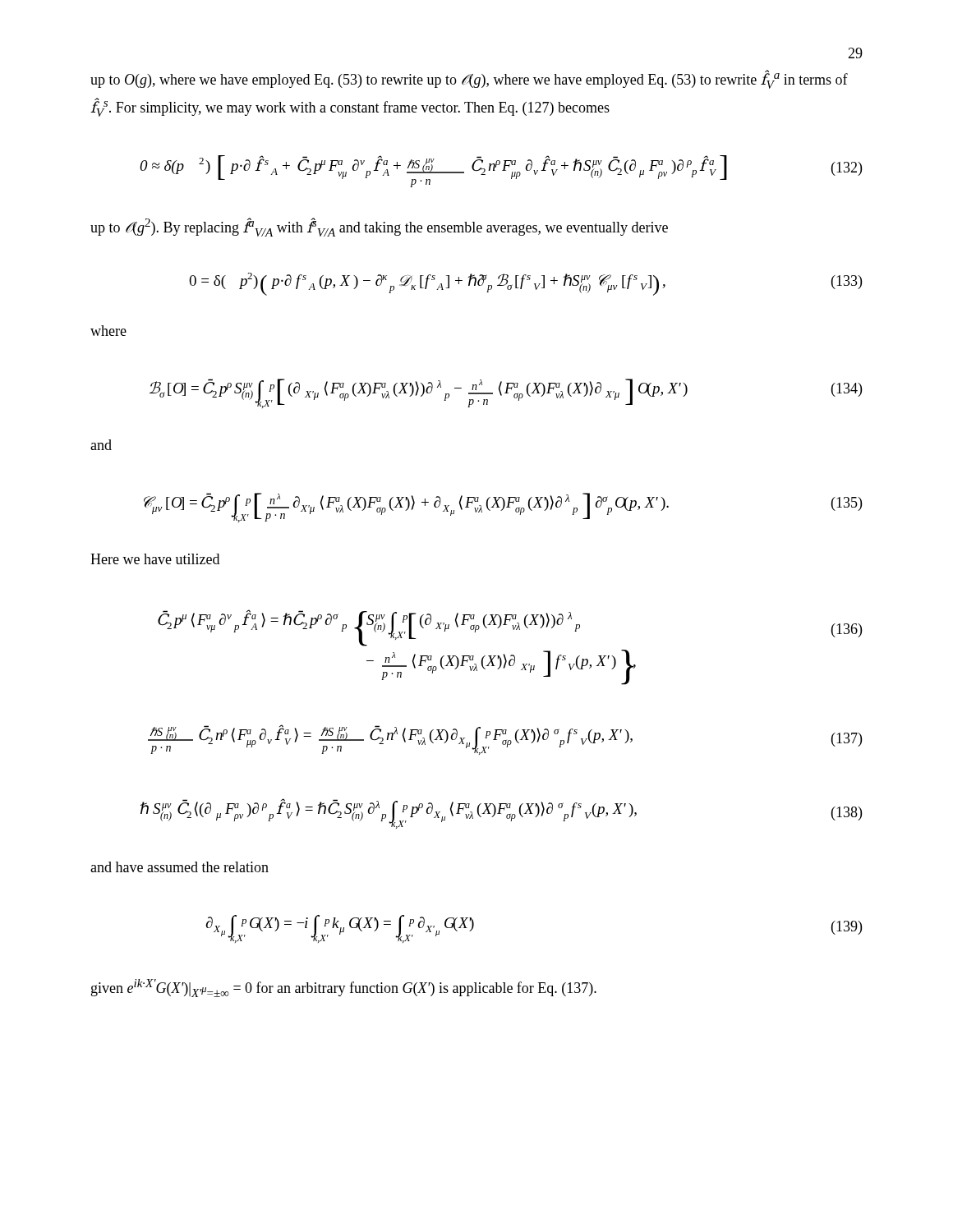
Task: Click on the block starting "∂ X μ ∫"
Action: point(338,928)
